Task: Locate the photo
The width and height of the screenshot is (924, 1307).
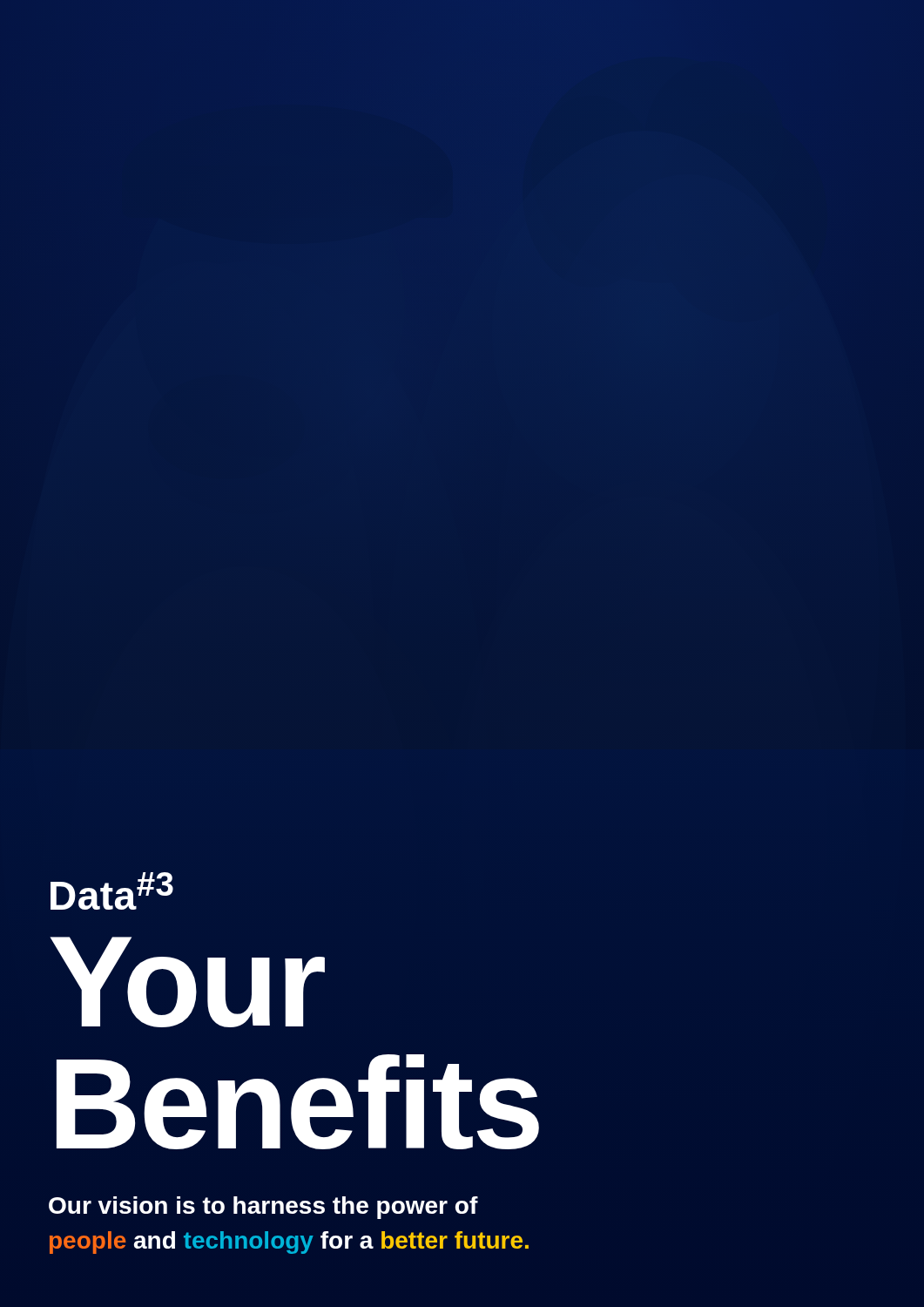Action: click(462, 654)
